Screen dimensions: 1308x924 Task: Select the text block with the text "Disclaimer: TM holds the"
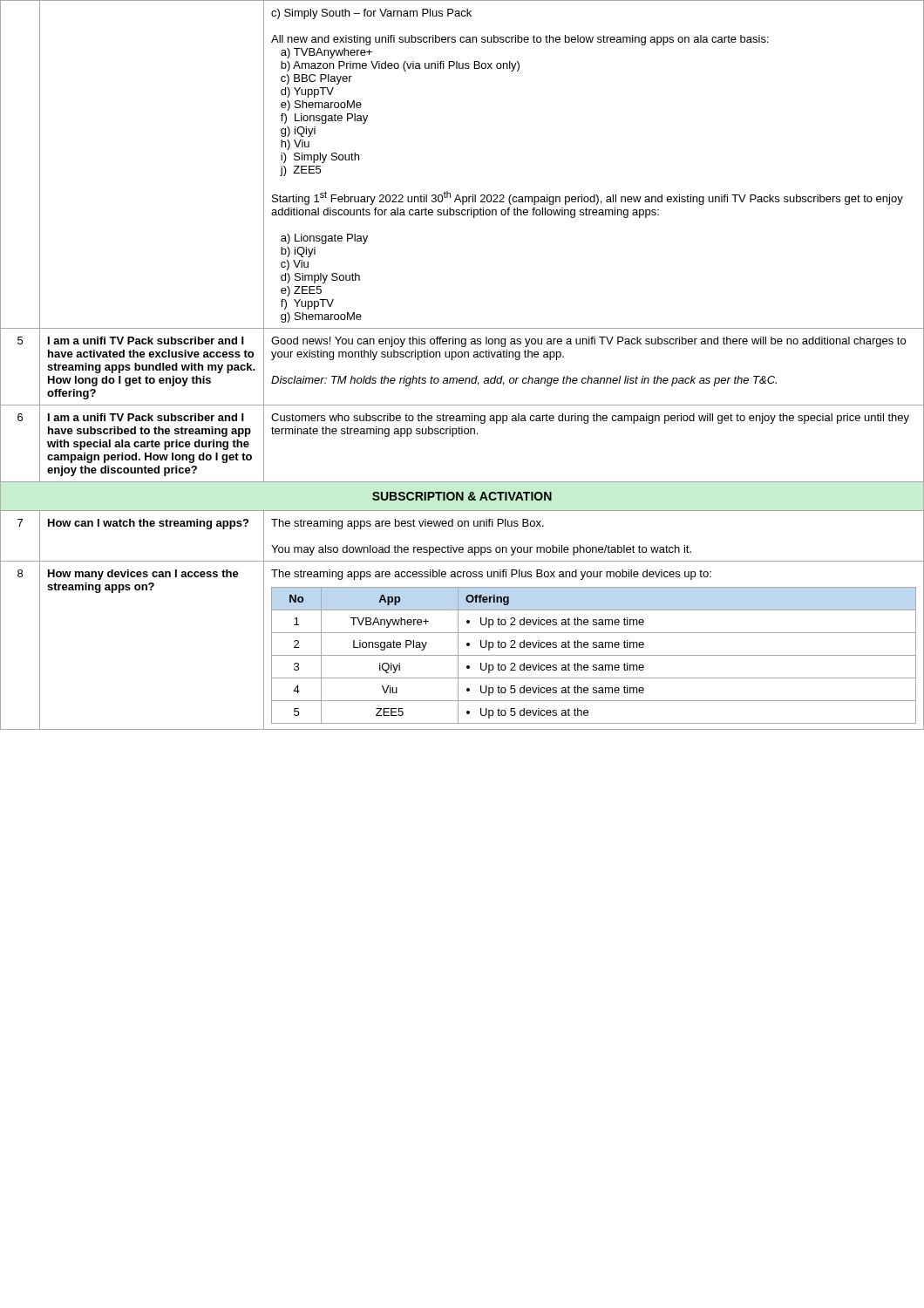point(525,380)
